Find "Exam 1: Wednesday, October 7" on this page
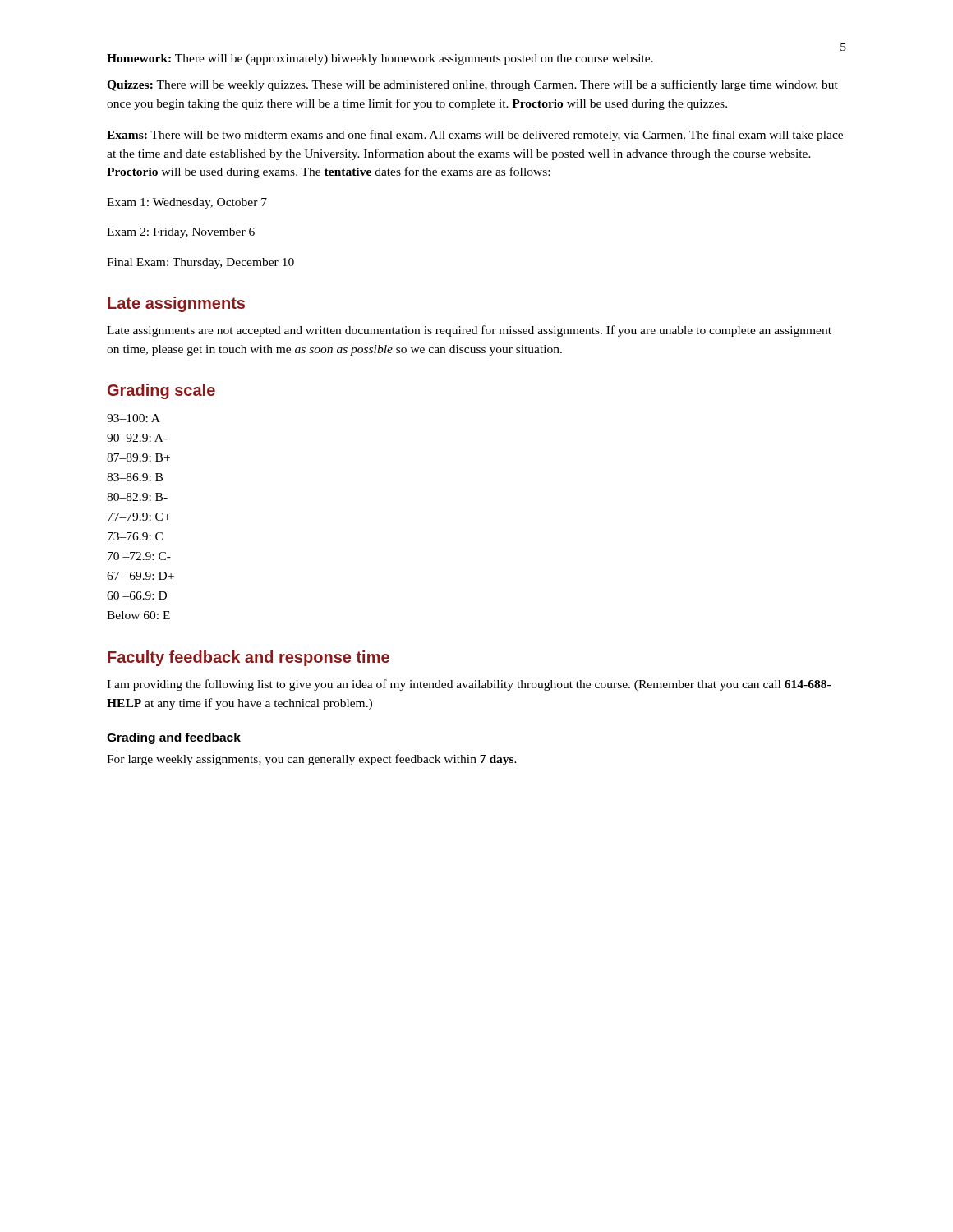This screenshot has height=1232, width=953. [187, 201]
